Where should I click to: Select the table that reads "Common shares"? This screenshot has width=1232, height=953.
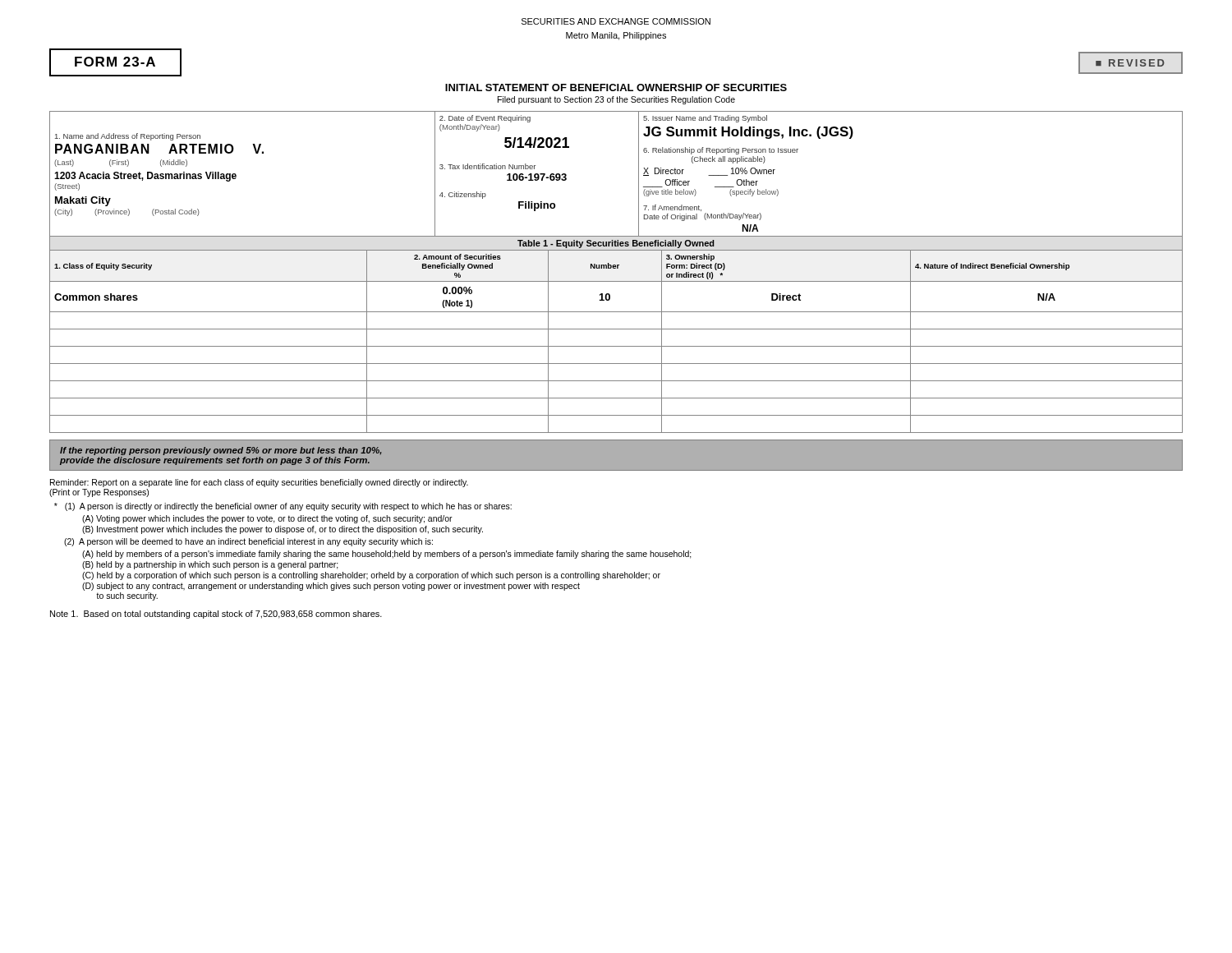point(616,342)
